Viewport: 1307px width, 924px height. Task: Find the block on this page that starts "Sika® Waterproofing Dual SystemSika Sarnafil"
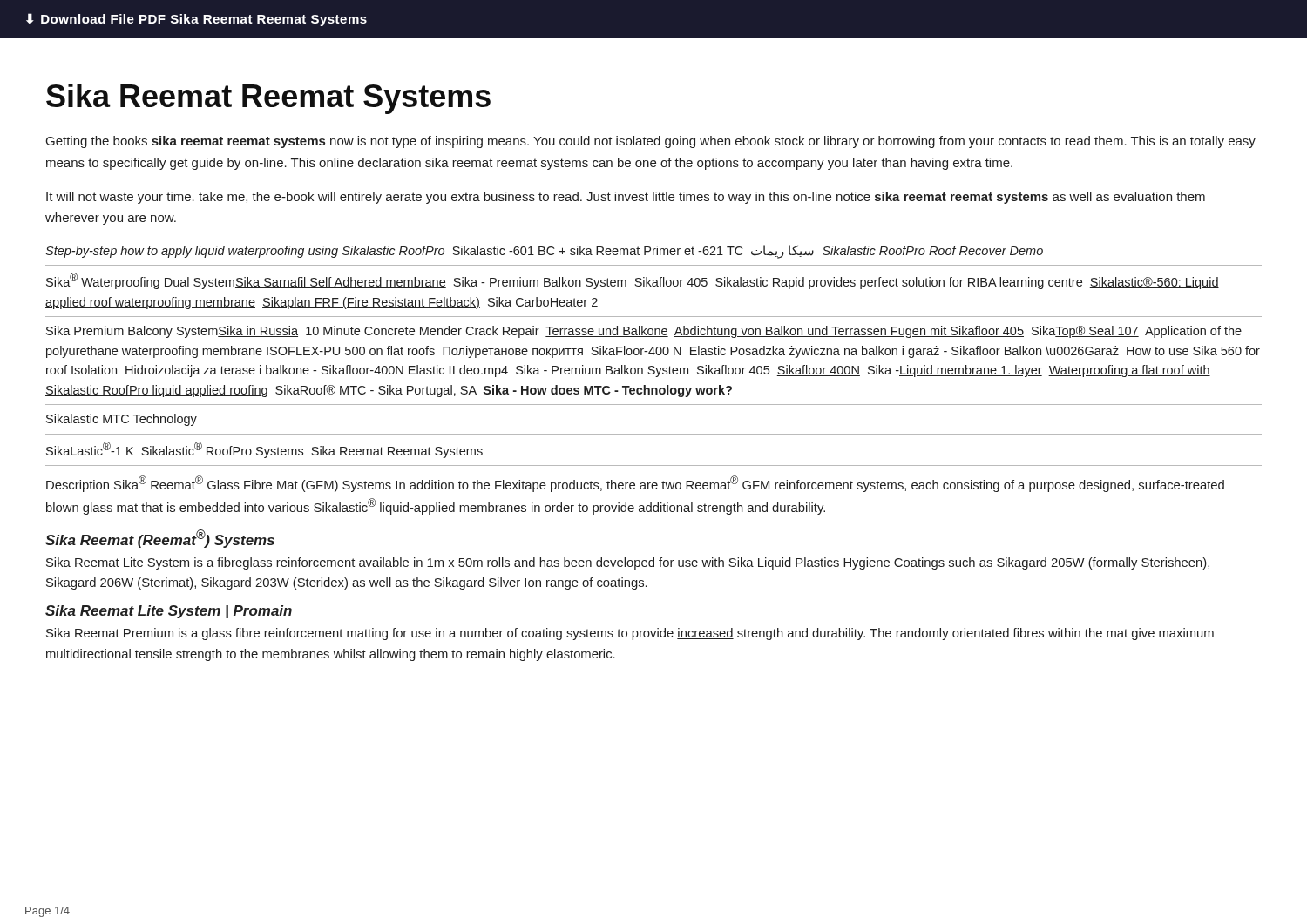[x=632, y=291]
